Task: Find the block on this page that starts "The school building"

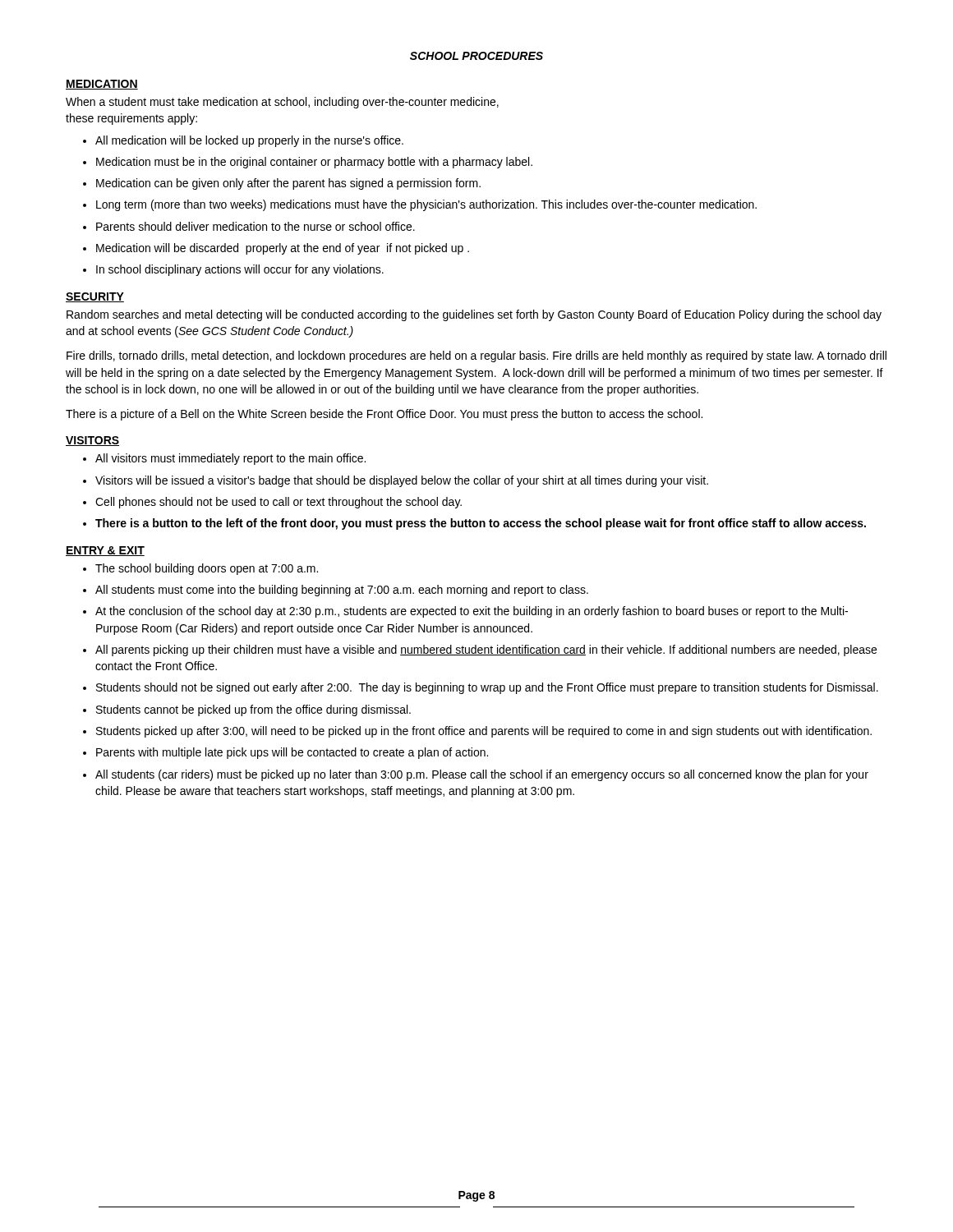Action: 200,569
